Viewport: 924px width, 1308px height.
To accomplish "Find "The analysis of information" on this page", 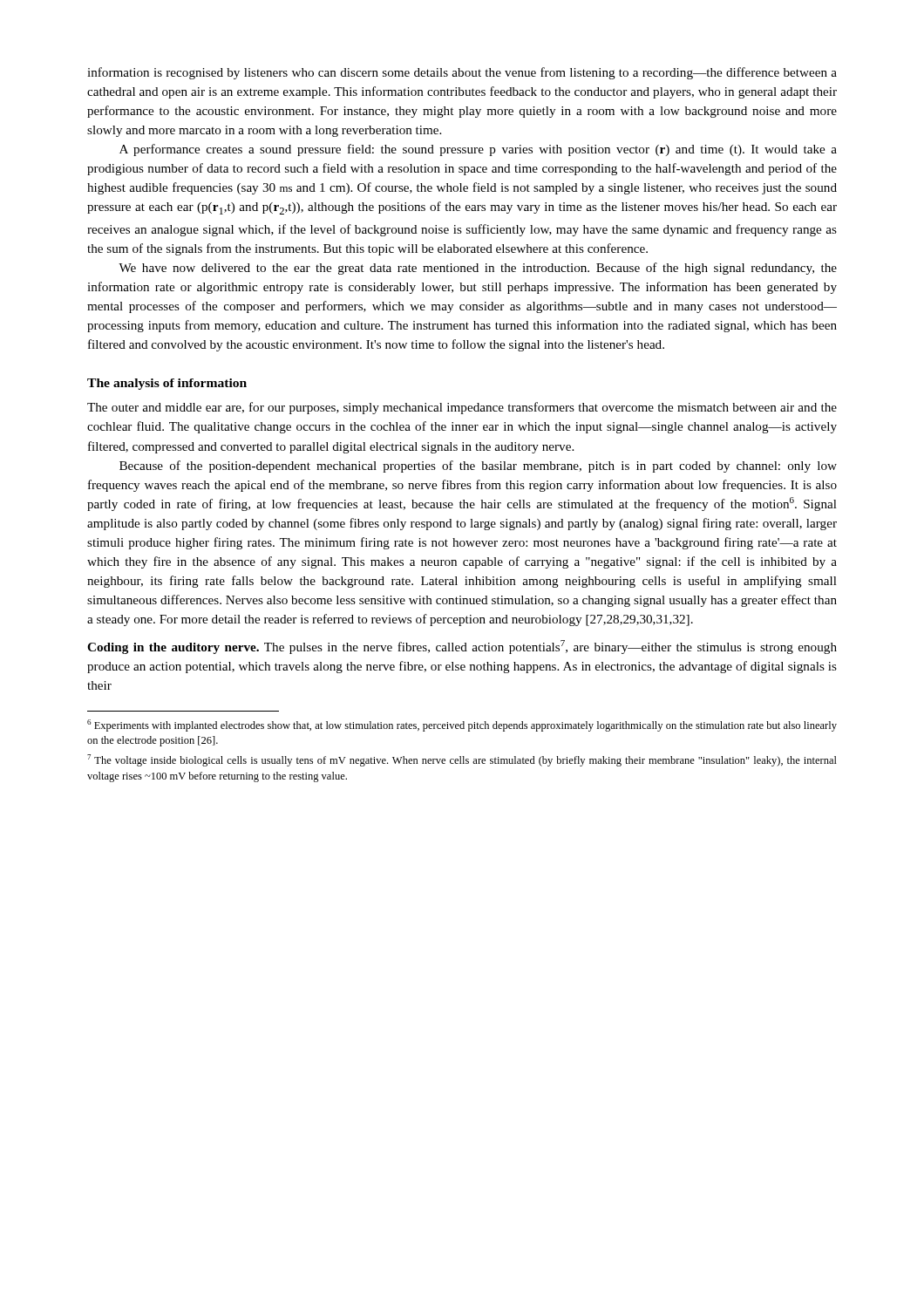I will (167, 382).
